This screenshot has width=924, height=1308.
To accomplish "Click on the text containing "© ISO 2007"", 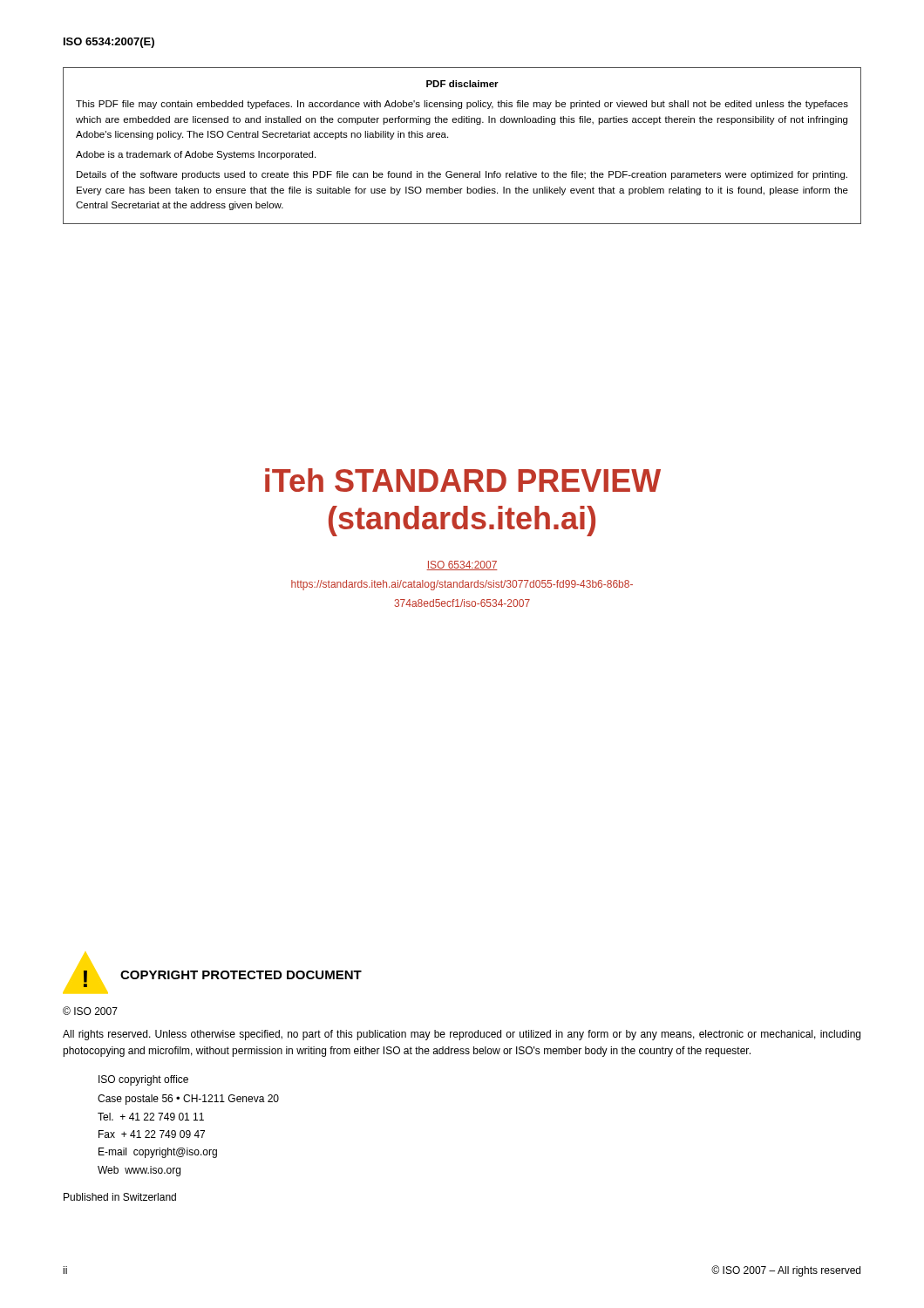I will coord(90,1012).
